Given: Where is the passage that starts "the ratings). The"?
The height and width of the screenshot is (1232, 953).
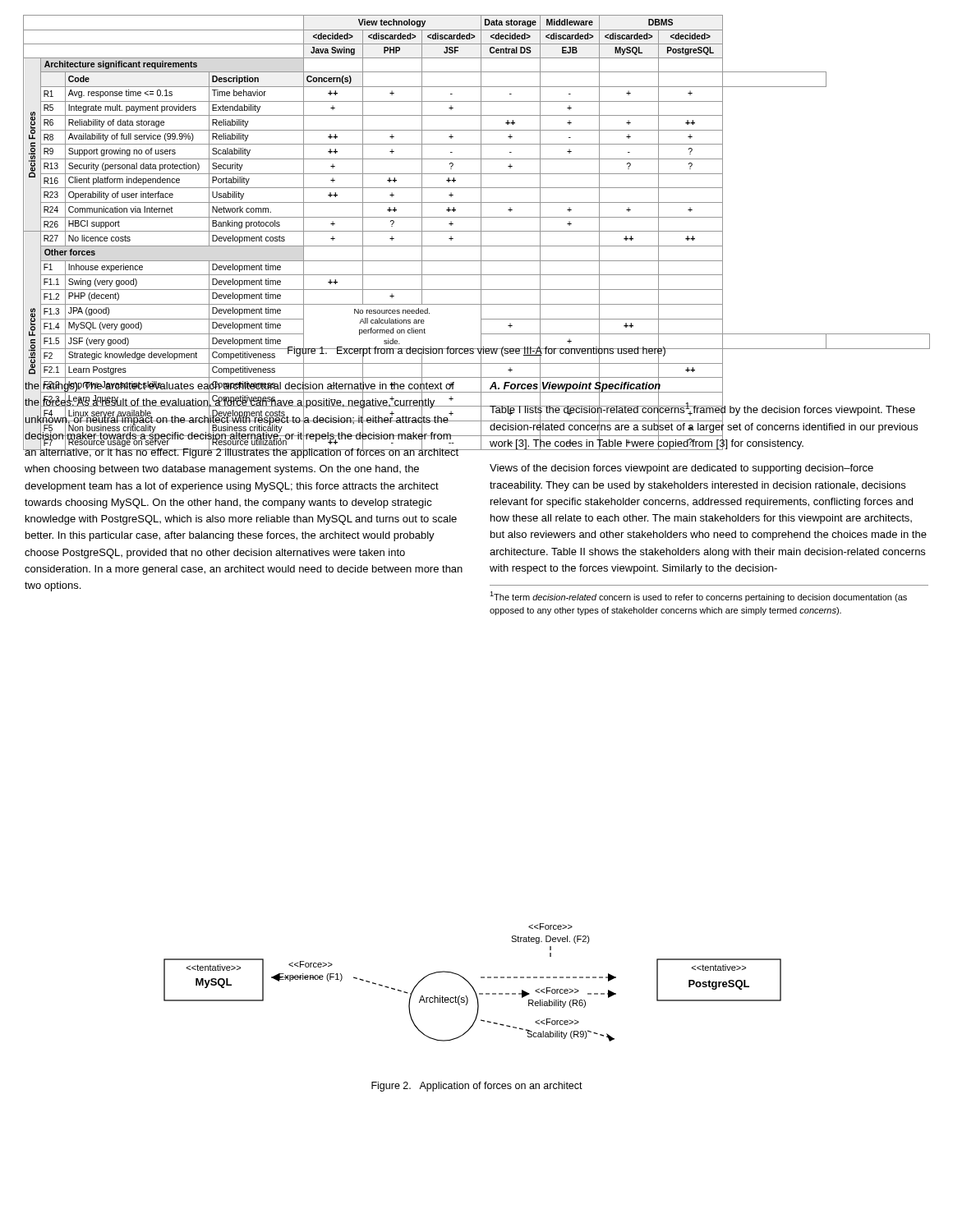Looking at the screenshot, I should coord(244,485).
